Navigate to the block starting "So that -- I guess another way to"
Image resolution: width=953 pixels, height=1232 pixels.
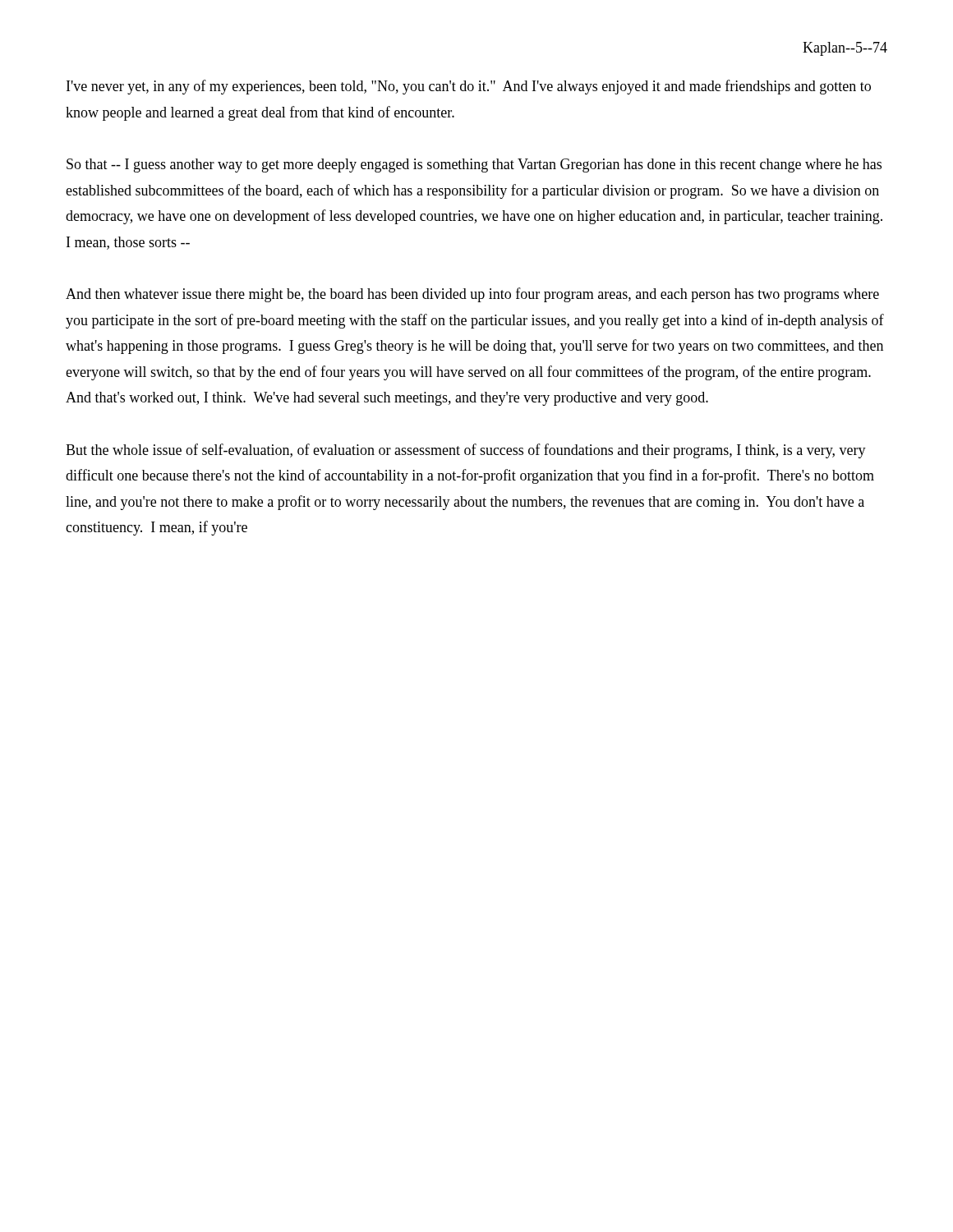pyautogui.click(x=476, y=203)
